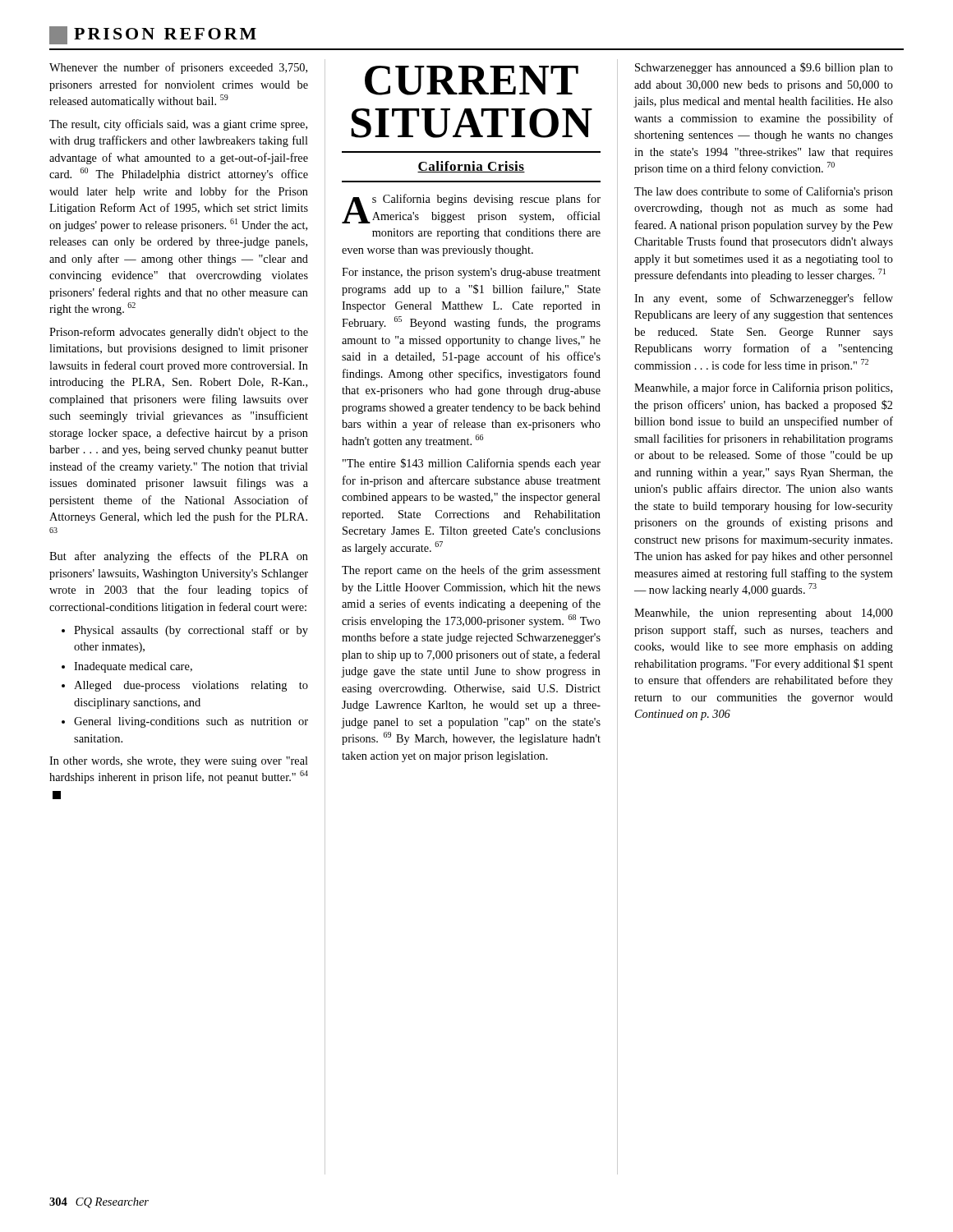The width and height of the screenshot is (953, 1232).
Task: Select the text block with the text "Whenever the number of prisoners exceeded 3,750, prisoners"
Action: coord(179,337)
